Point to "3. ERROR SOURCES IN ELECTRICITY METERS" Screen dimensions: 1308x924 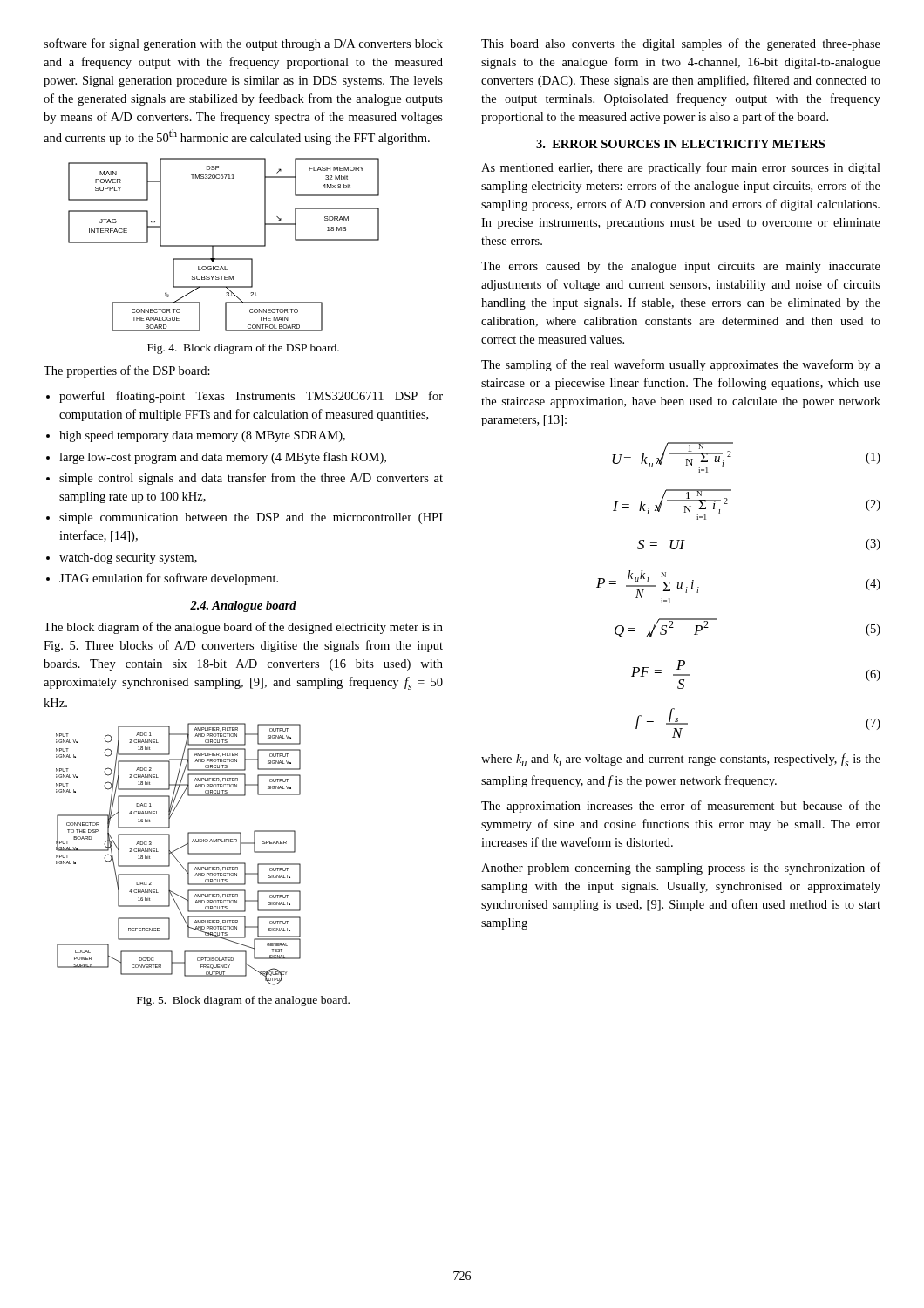681,144
